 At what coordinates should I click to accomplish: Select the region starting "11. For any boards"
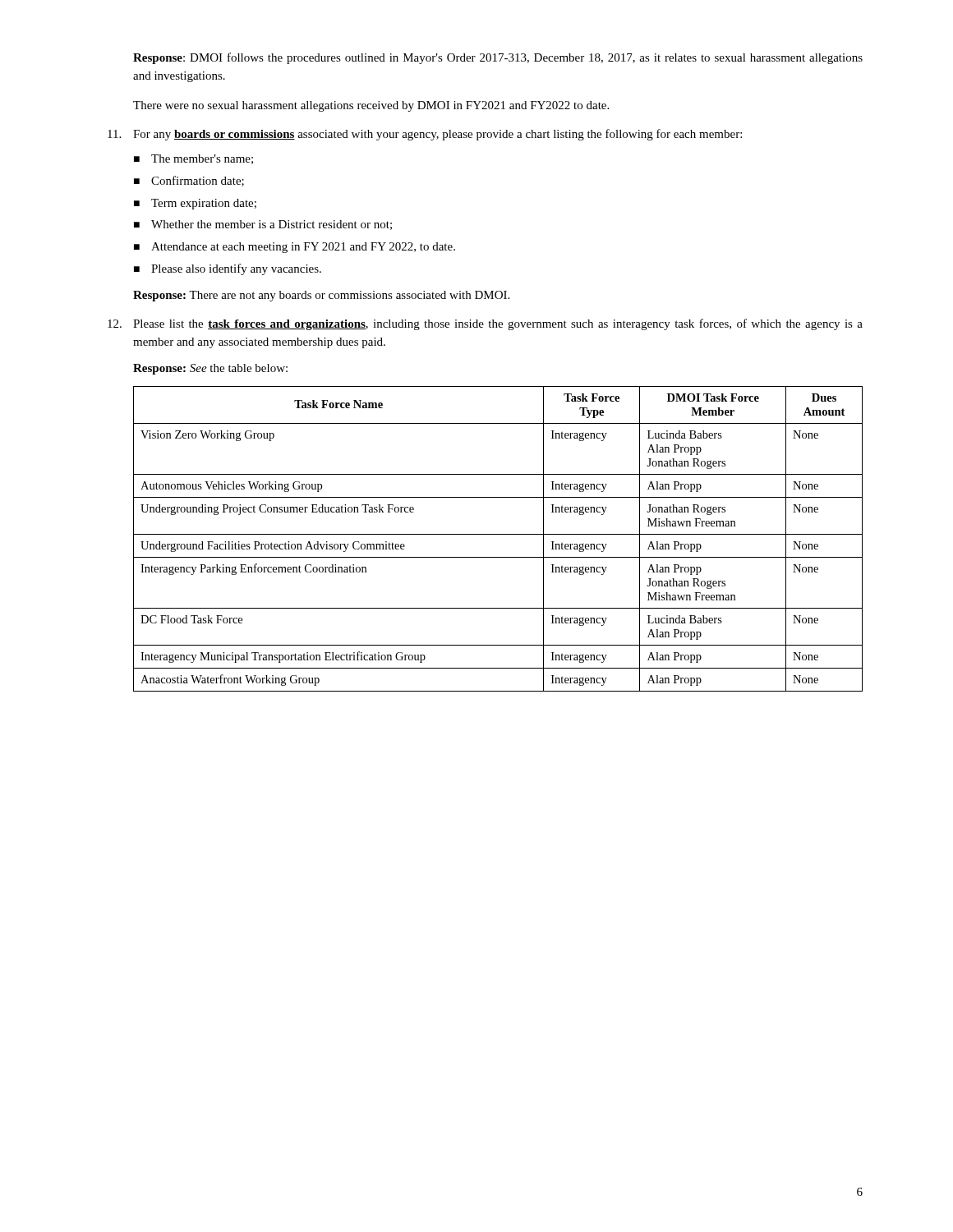(x=485, y=135)
